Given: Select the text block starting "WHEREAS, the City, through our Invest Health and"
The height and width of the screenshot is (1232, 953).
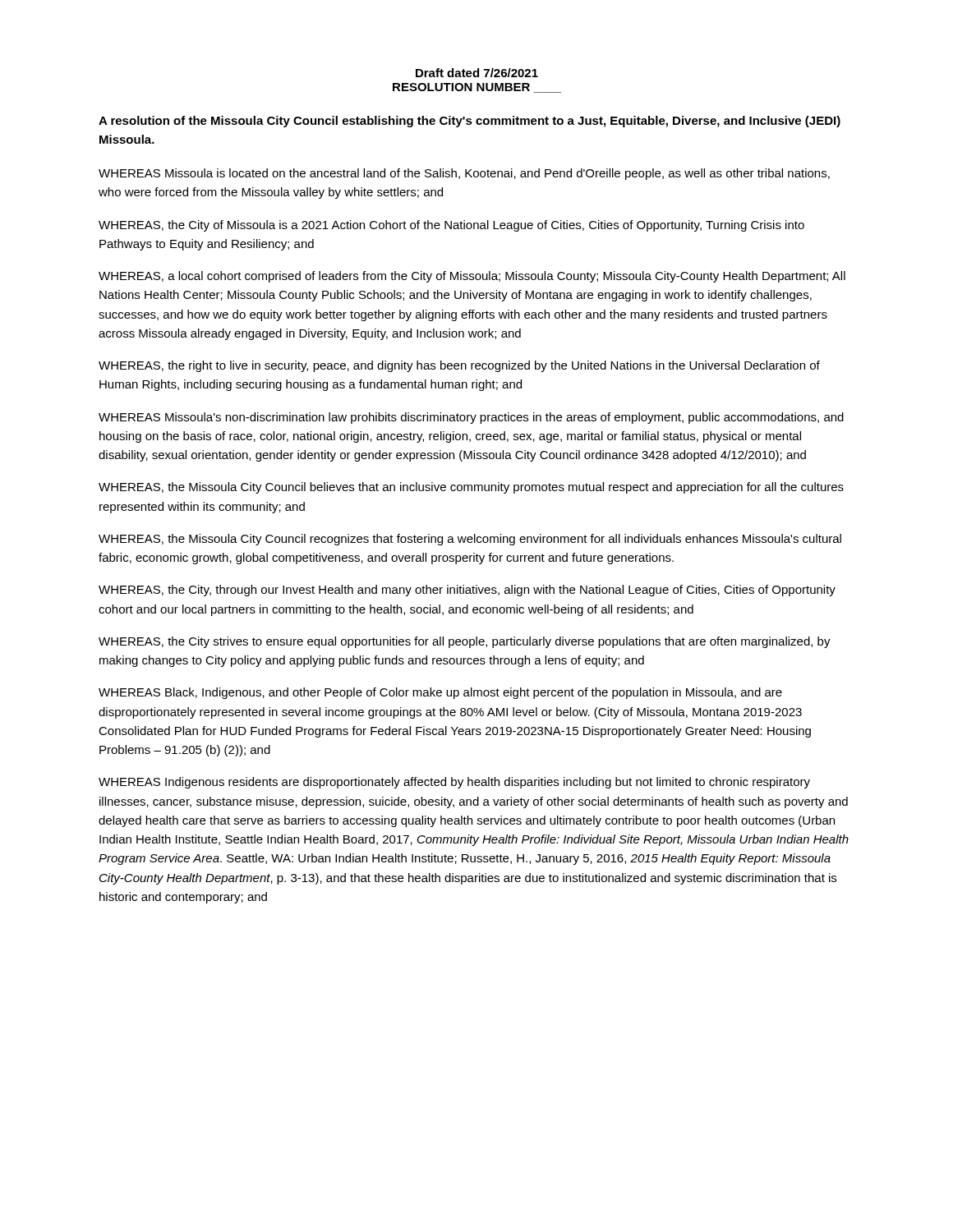Looking at the screenshot, I should click(467, 599).
